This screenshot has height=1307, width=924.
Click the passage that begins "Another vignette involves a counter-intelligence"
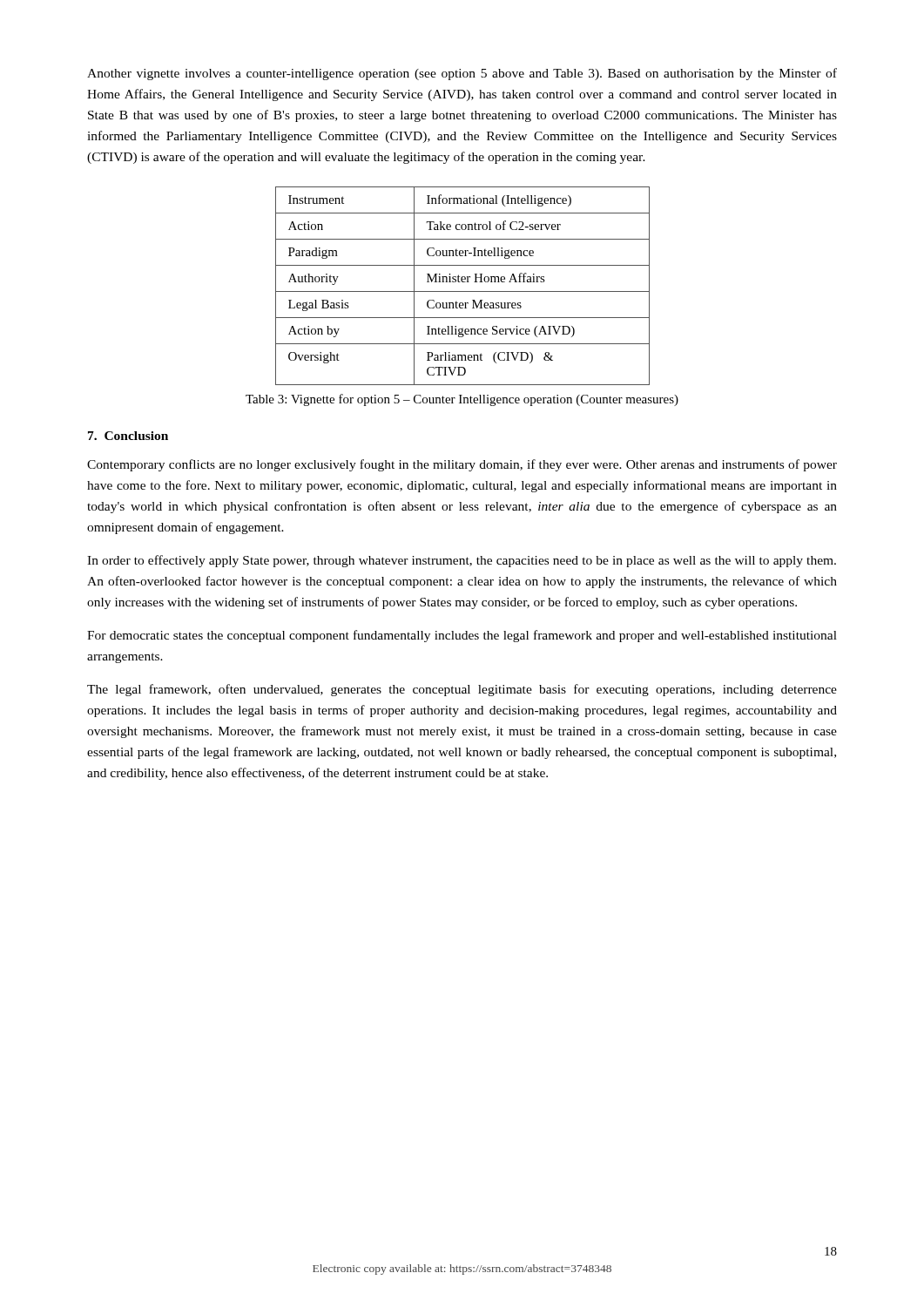click(462, 115)
